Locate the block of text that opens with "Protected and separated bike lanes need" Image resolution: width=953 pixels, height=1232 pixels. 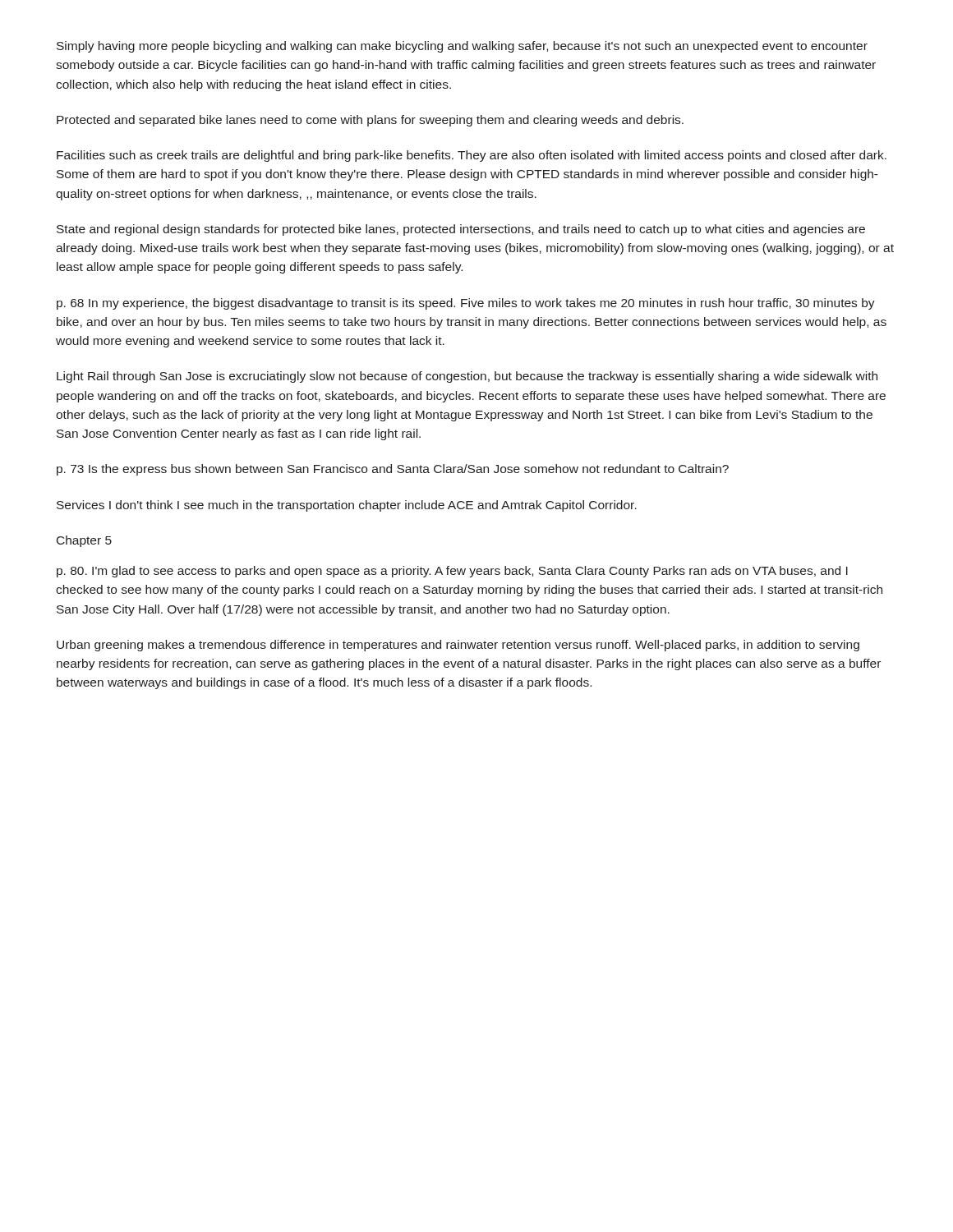tap(370, 119)
